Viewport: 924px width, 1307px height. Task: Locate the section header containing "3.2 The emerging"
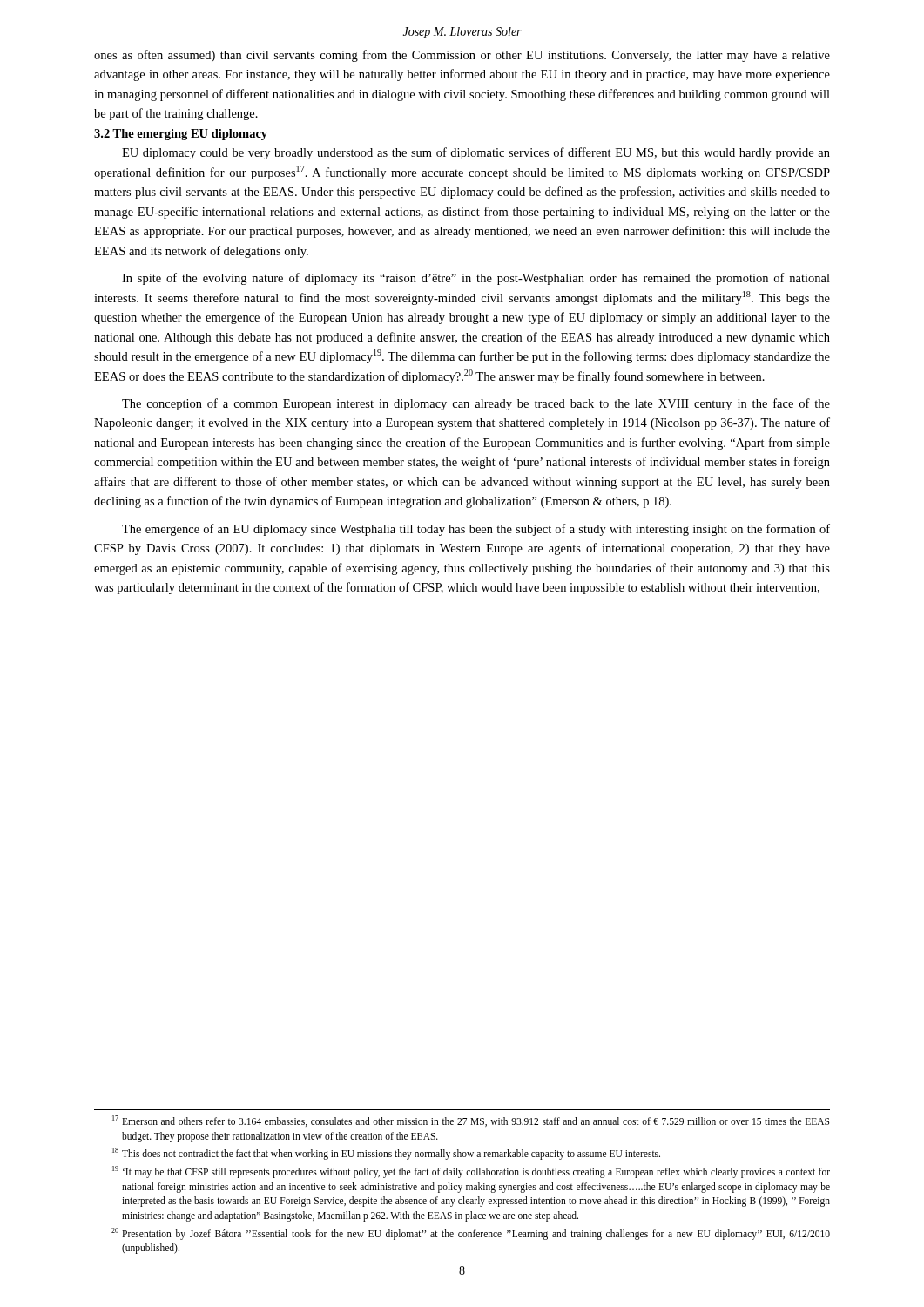[181, 133]
